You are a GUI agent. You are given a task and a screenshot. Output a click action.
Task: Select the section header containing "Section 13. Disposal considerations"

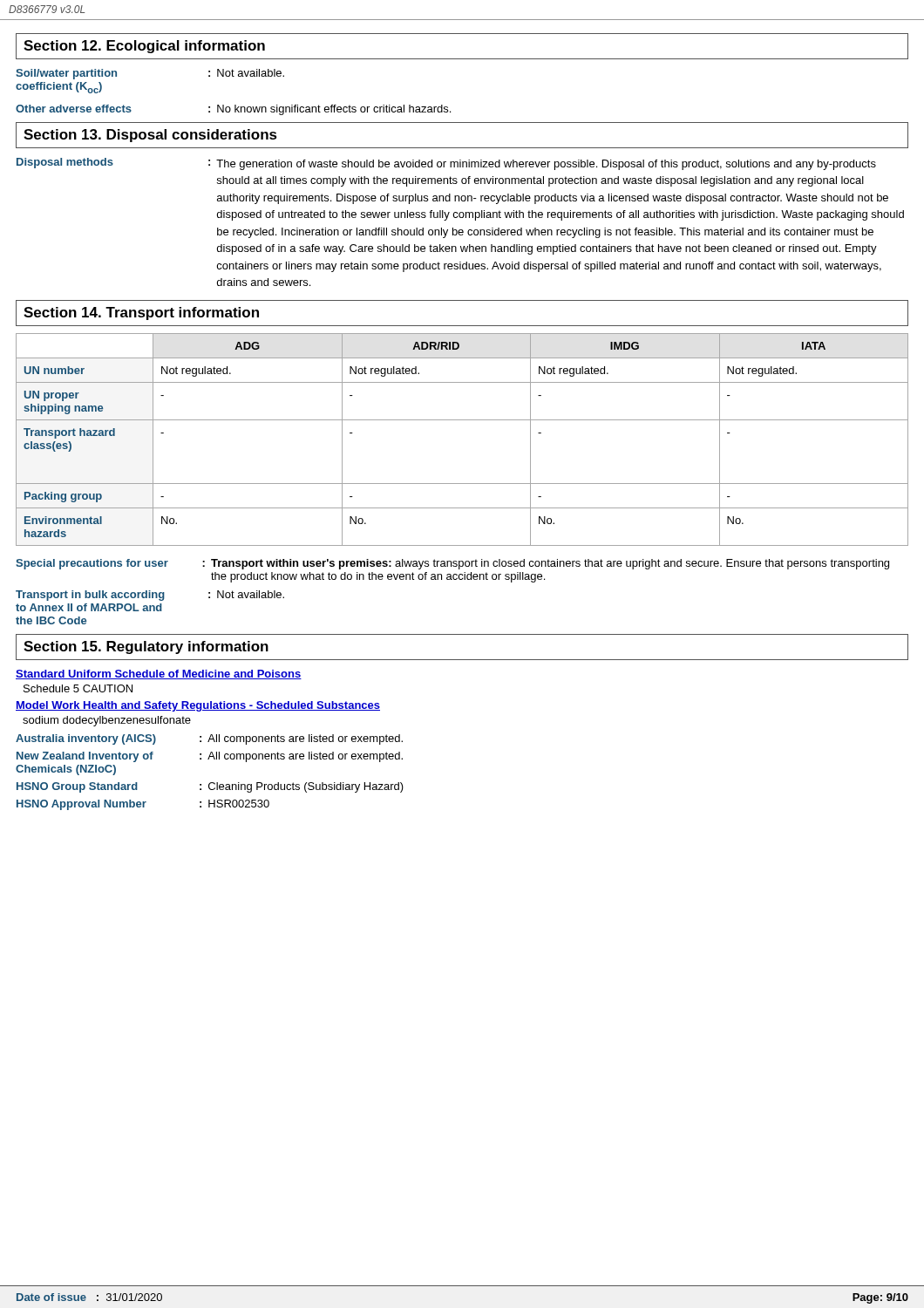(150, 134)
